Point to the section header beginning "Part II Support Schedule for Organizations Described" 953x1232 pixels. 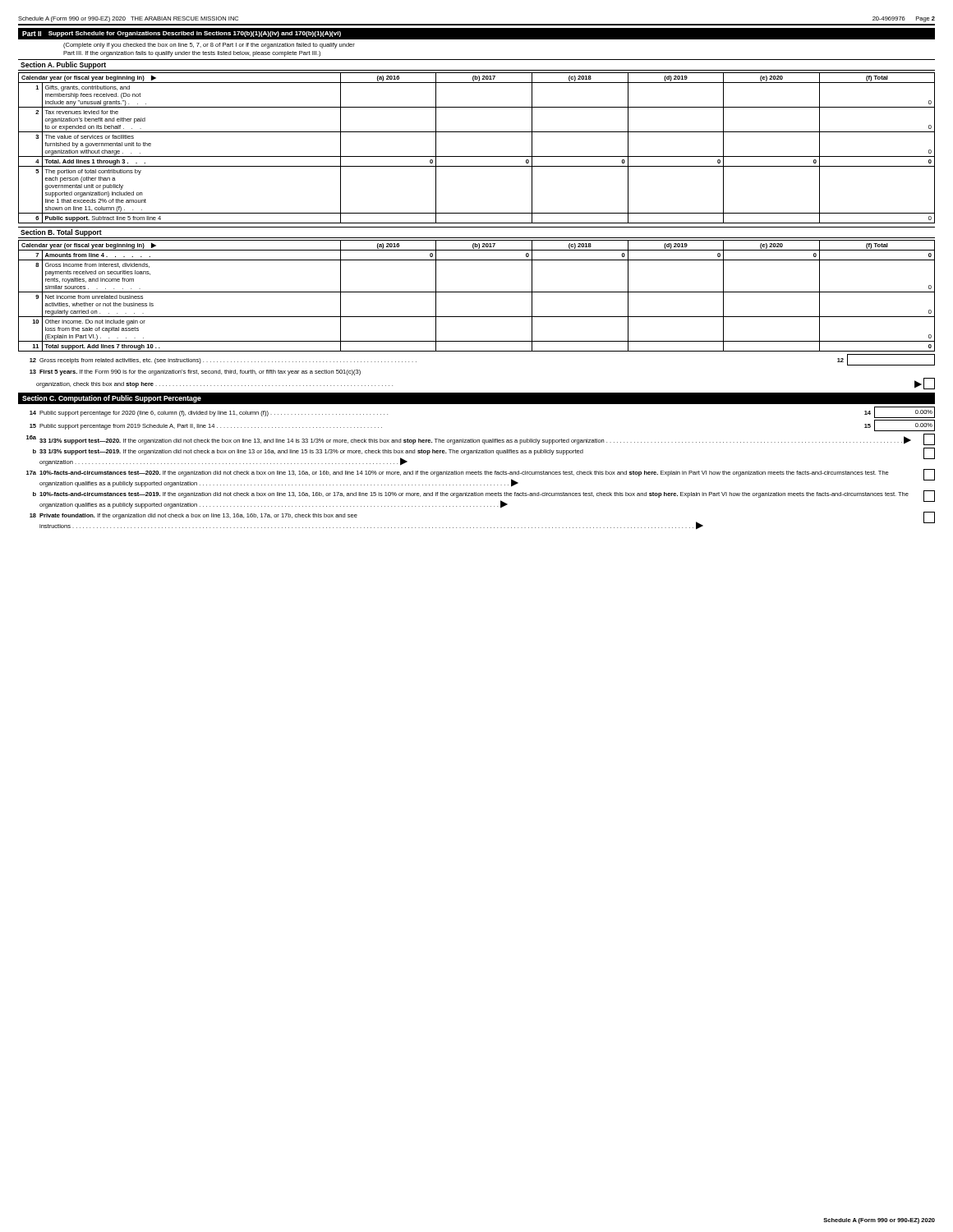(x=182, y=34)
